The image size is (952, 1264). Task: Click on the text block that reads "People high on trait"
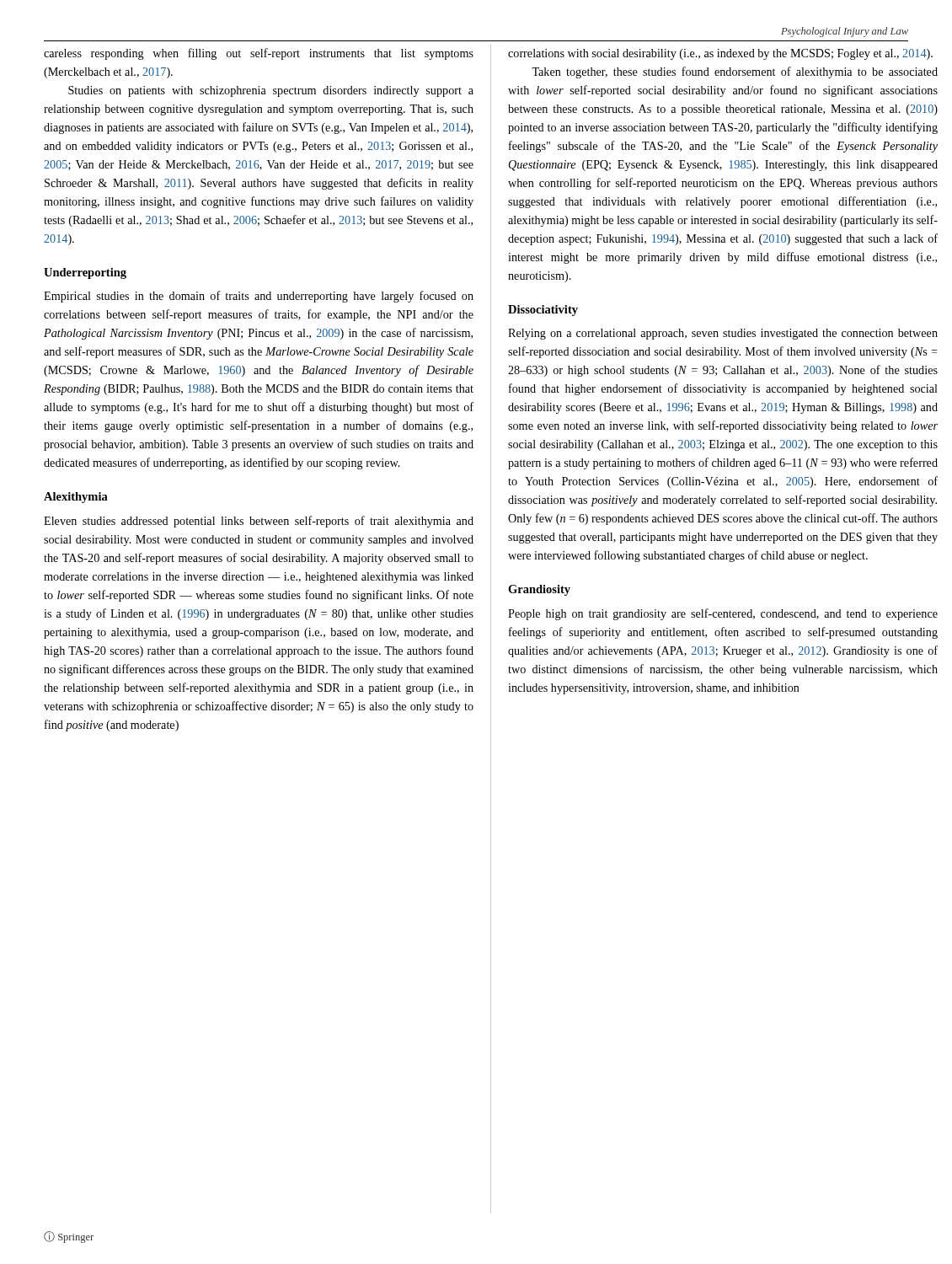pos(723,651)
